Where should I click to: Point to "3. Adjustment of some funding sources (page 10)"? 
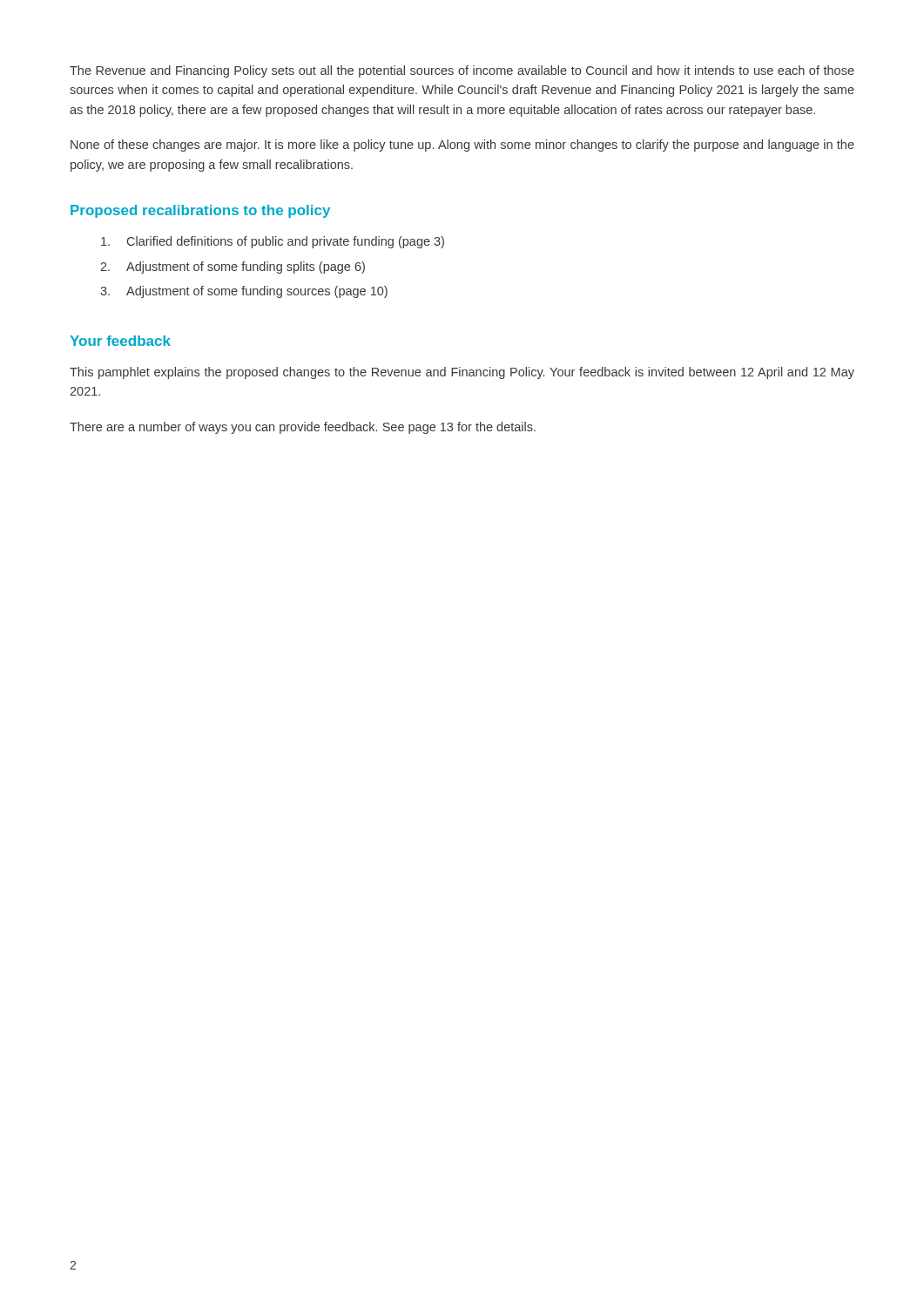pos(244,292)
